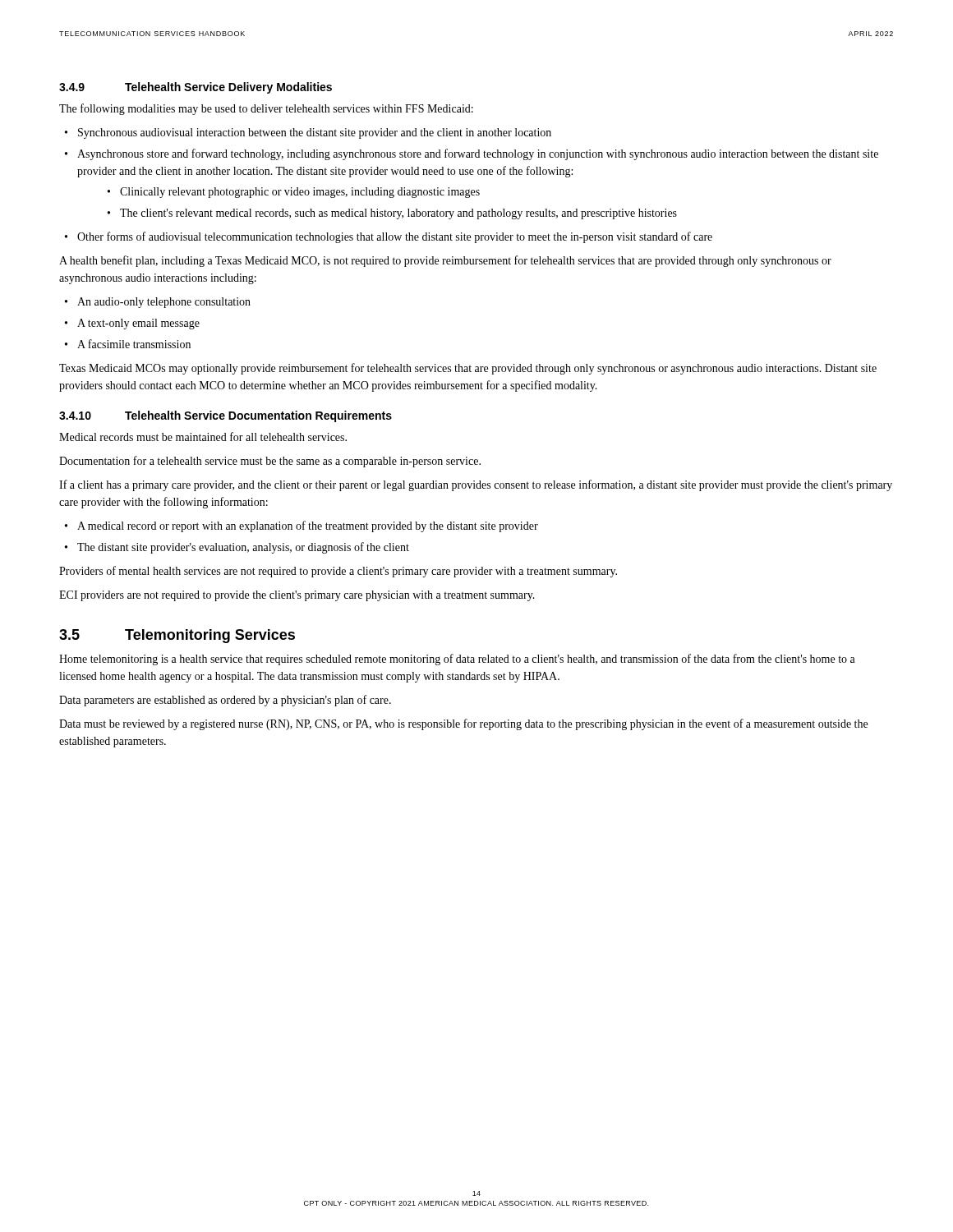The height and width of the screenshot is (1232, 953).
Task: Locate the list item that reads "A medical record or report with"
Action: click(x=476, y=526)
